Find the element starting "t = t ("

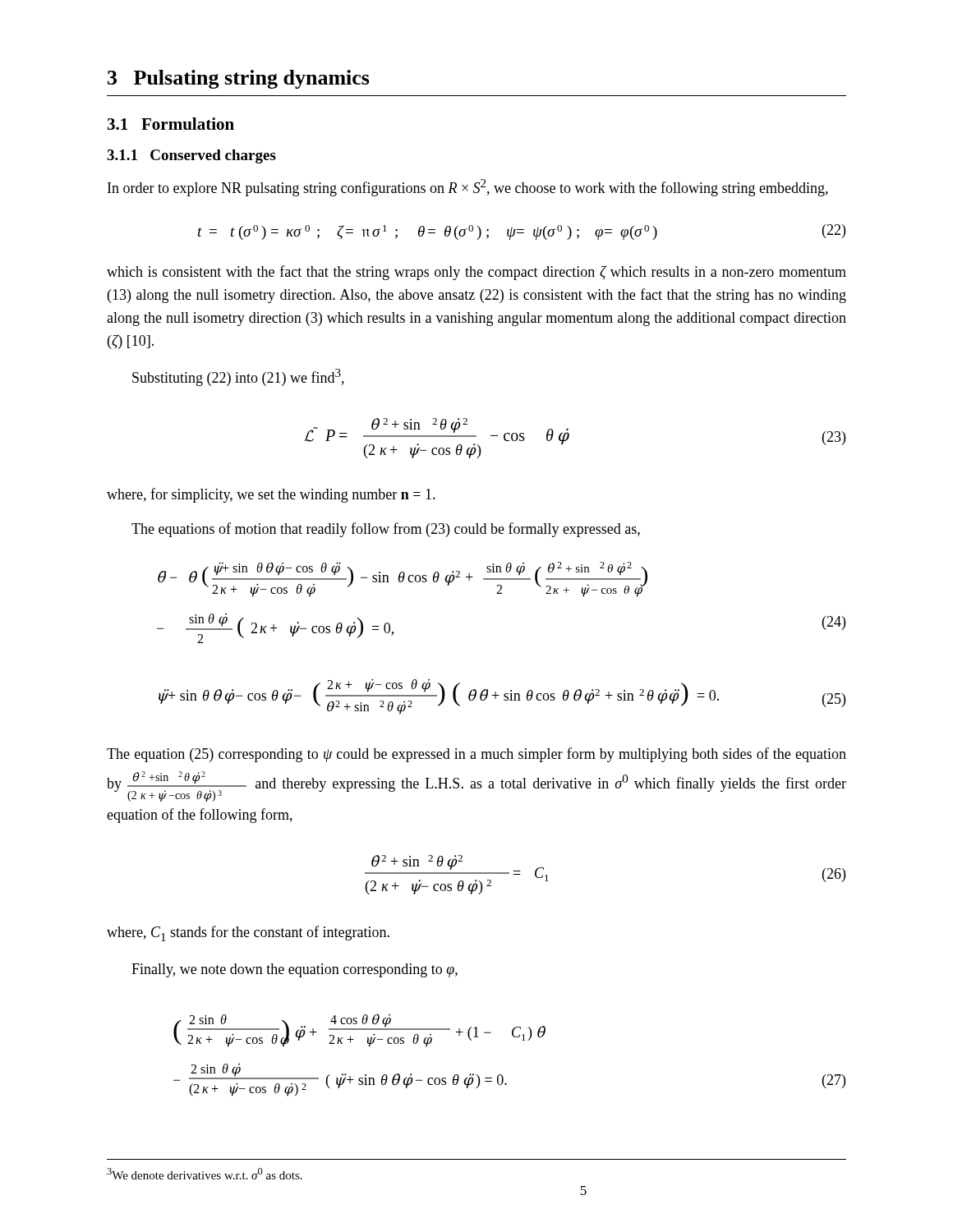click(x=476, y=231)
